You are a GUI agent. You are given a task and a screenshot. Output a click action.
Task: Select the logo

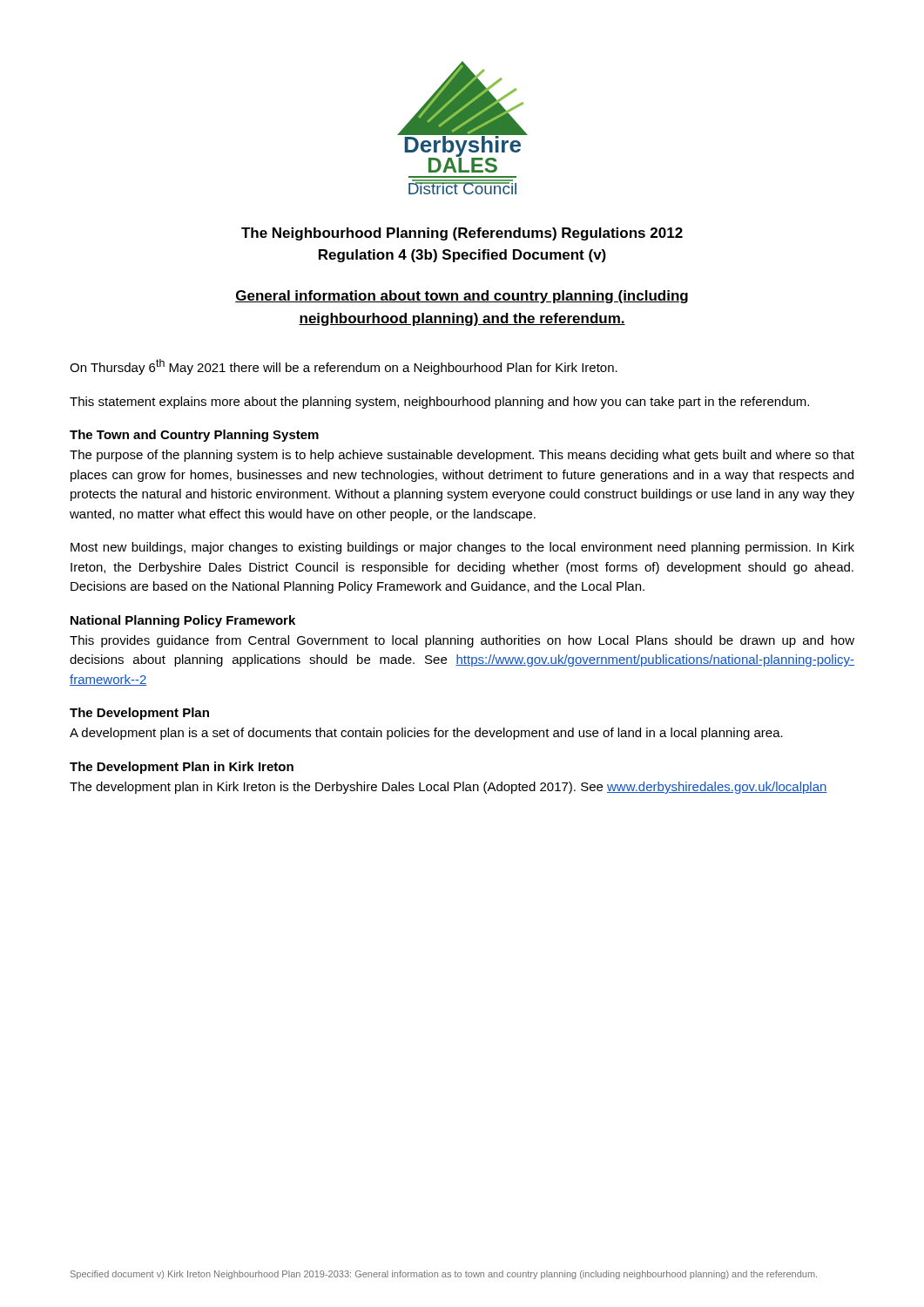point(462,125)
